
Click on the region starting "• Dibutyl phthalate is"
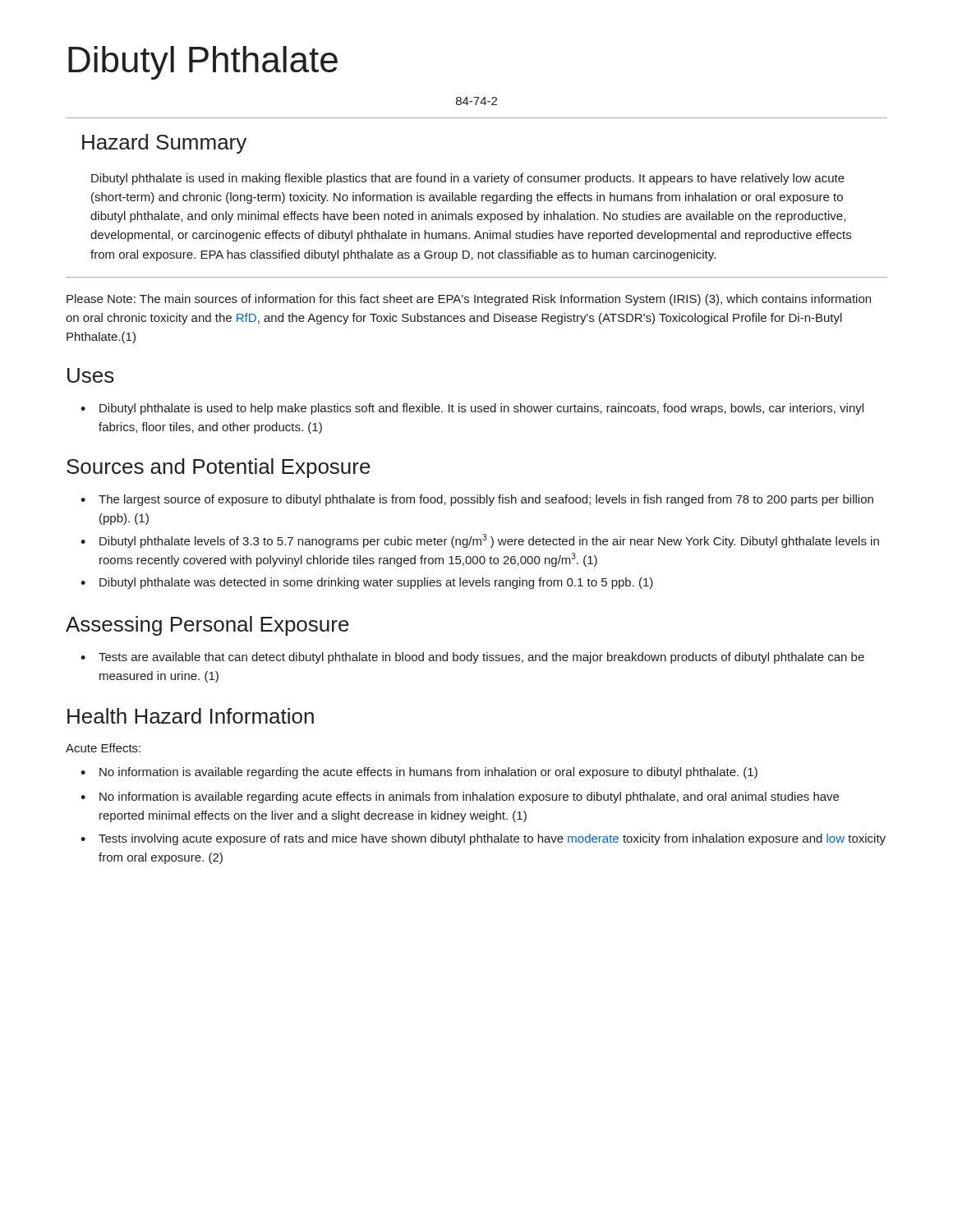pos(484,417)
